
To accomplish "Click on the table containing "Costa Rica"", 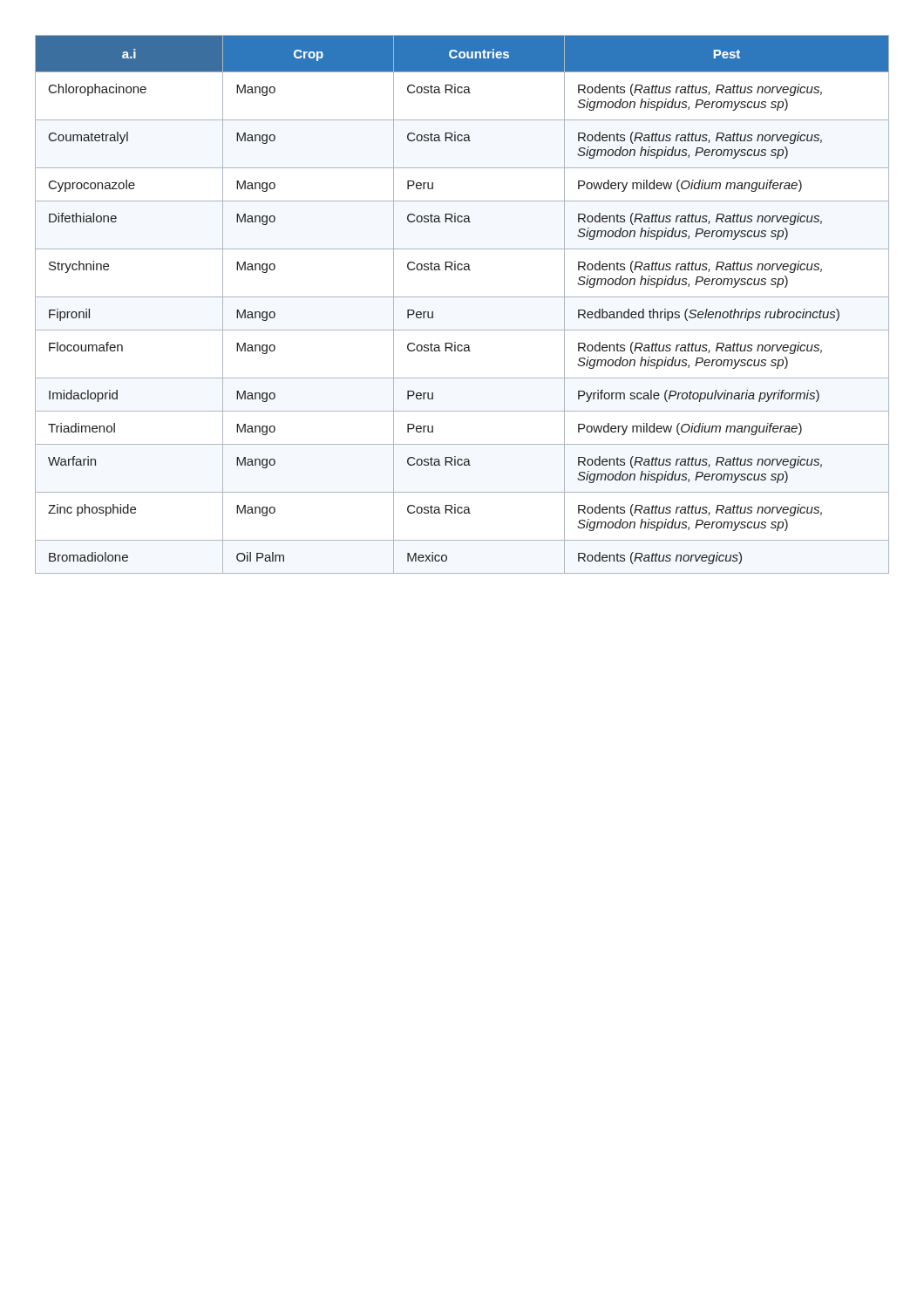I will coord(462,304).
